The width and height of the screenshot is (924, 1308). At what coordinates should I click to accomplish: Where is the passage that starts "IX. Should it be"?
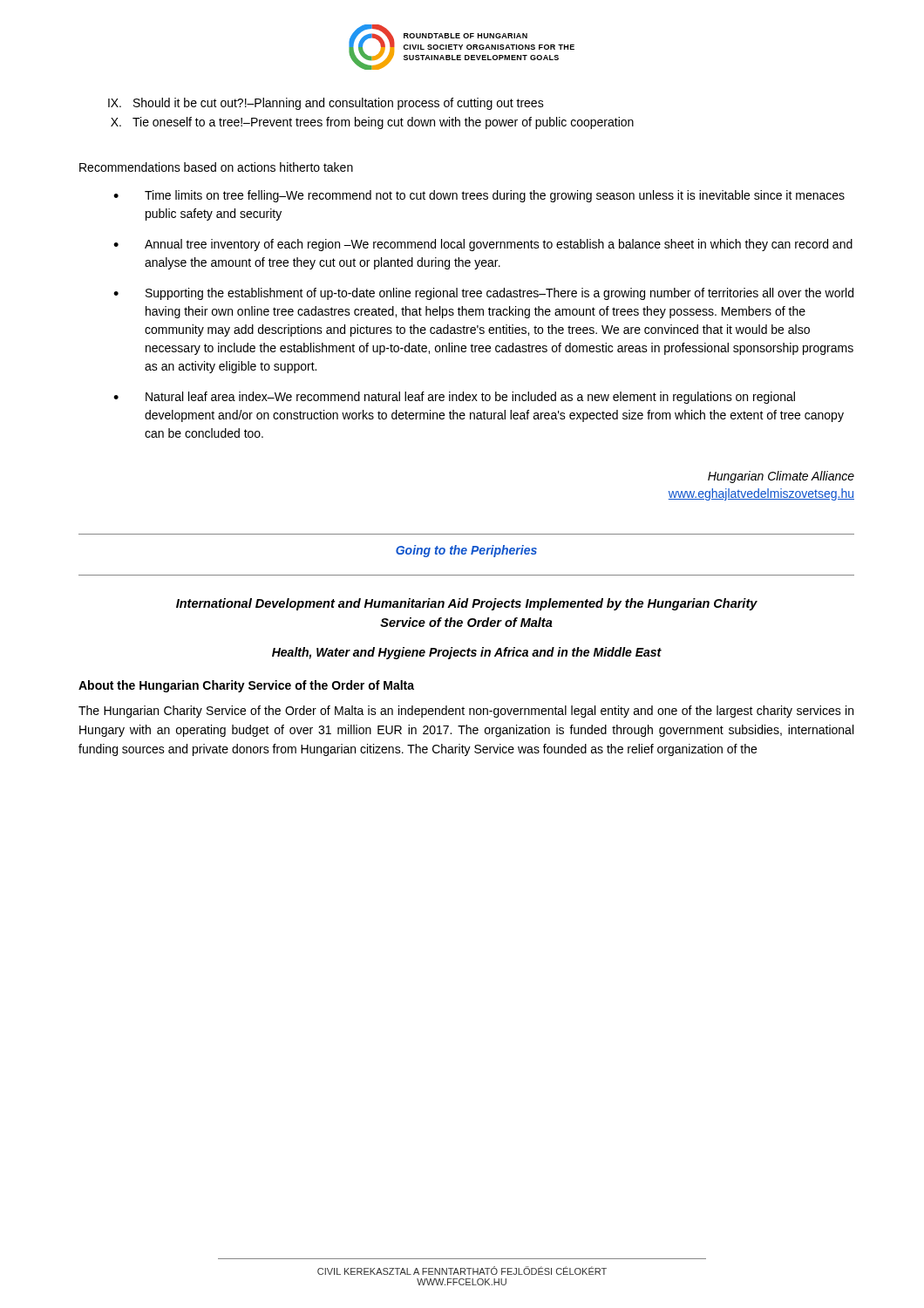pos(466,103)
